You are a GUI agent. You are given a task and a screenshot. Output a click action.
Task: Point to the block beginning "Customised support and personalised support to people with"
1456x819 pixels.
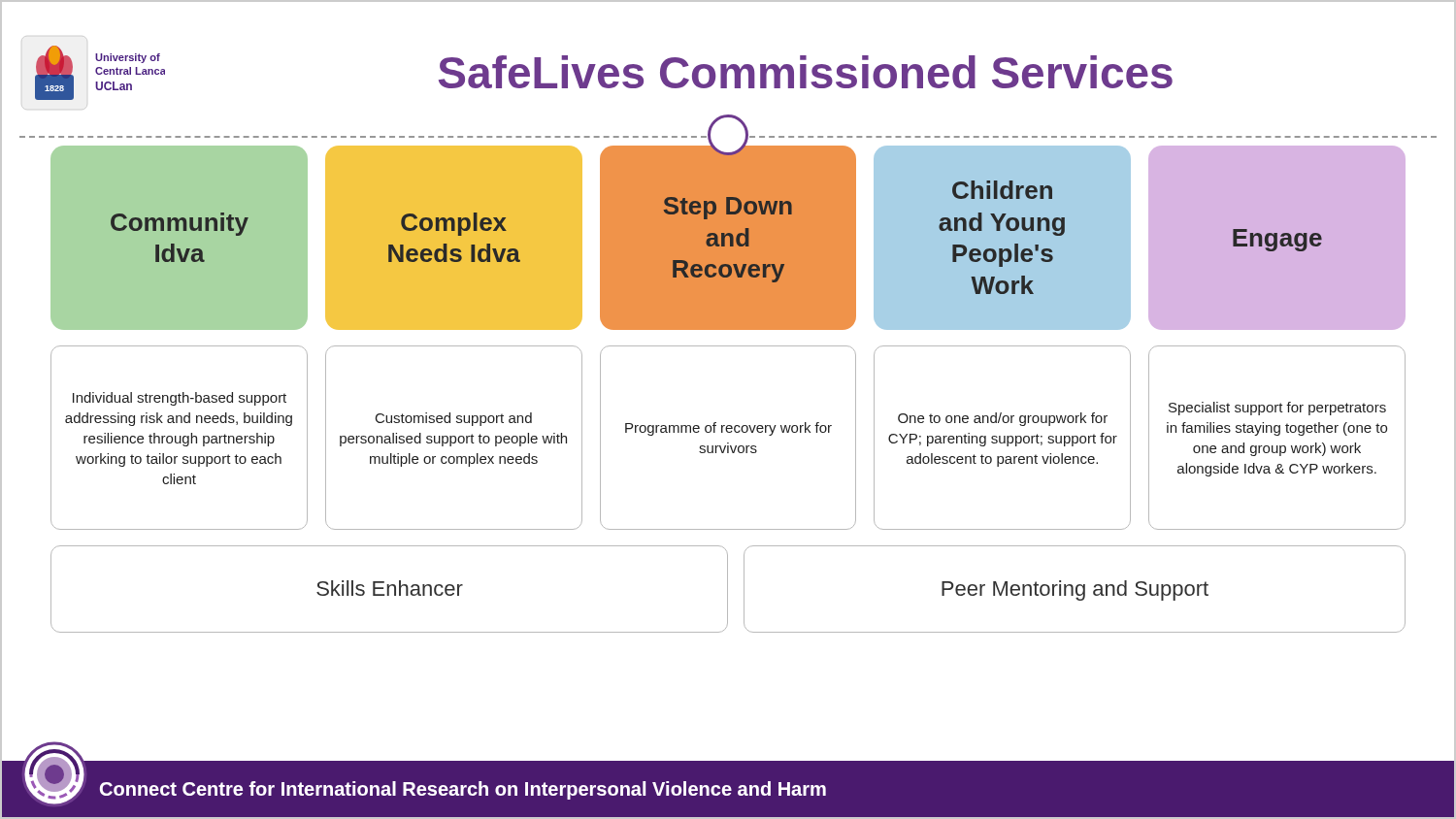click(x=453, y=438)
